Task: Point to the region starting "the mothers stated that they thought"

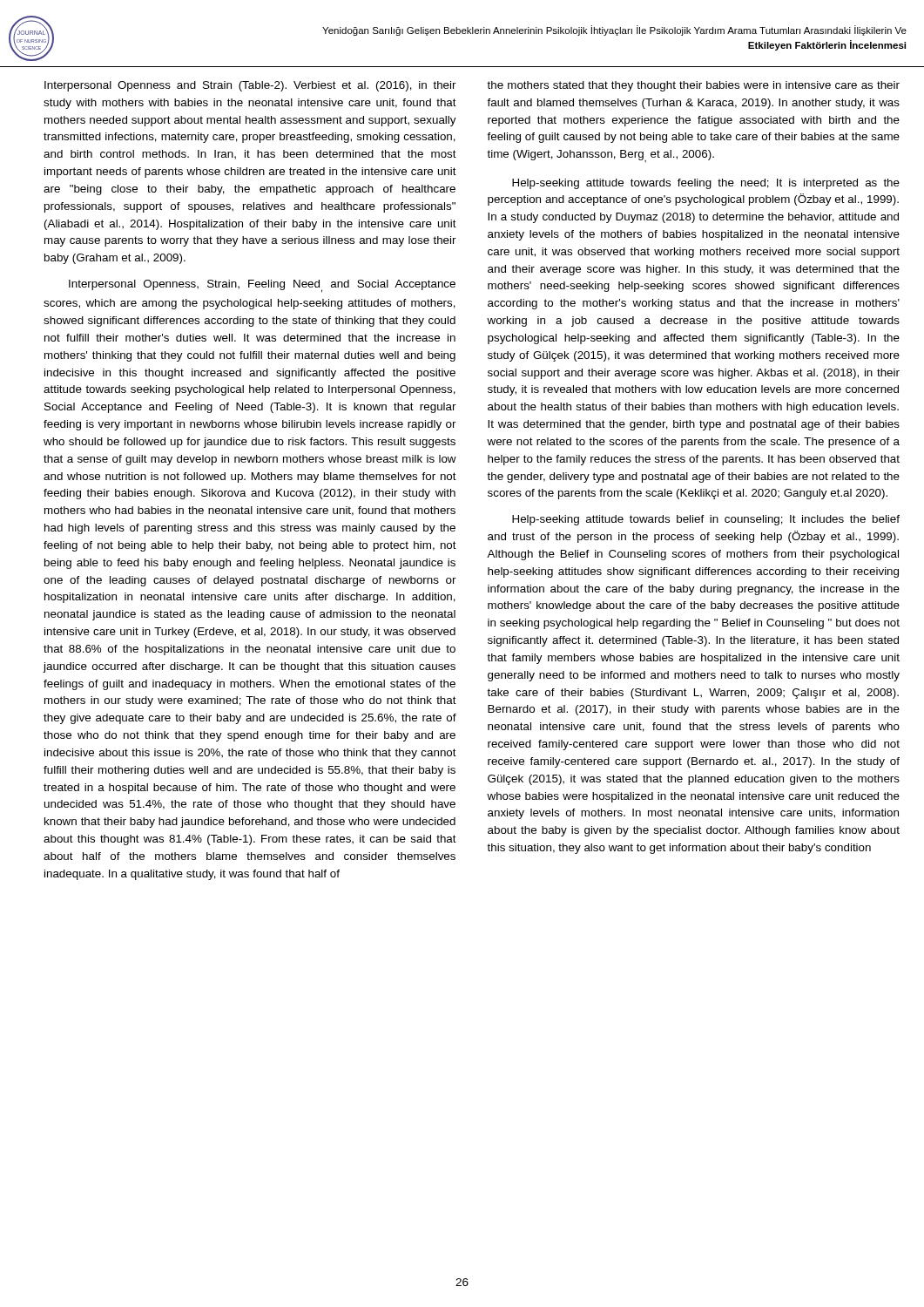Action: click(x=693, y=121)
